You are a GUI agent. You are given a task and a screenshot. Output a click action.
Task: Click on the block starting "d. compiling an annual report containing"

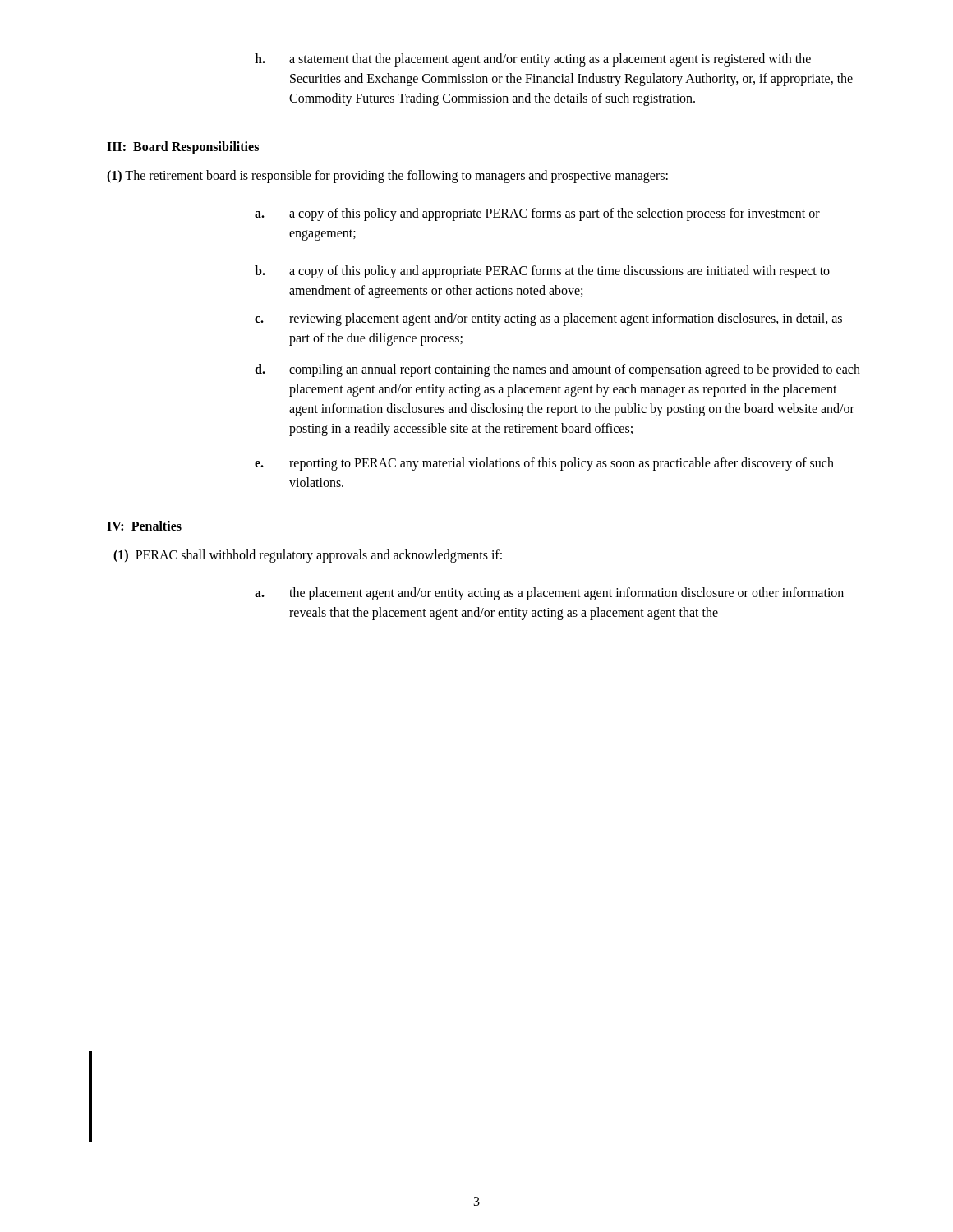tap(559, 399)
